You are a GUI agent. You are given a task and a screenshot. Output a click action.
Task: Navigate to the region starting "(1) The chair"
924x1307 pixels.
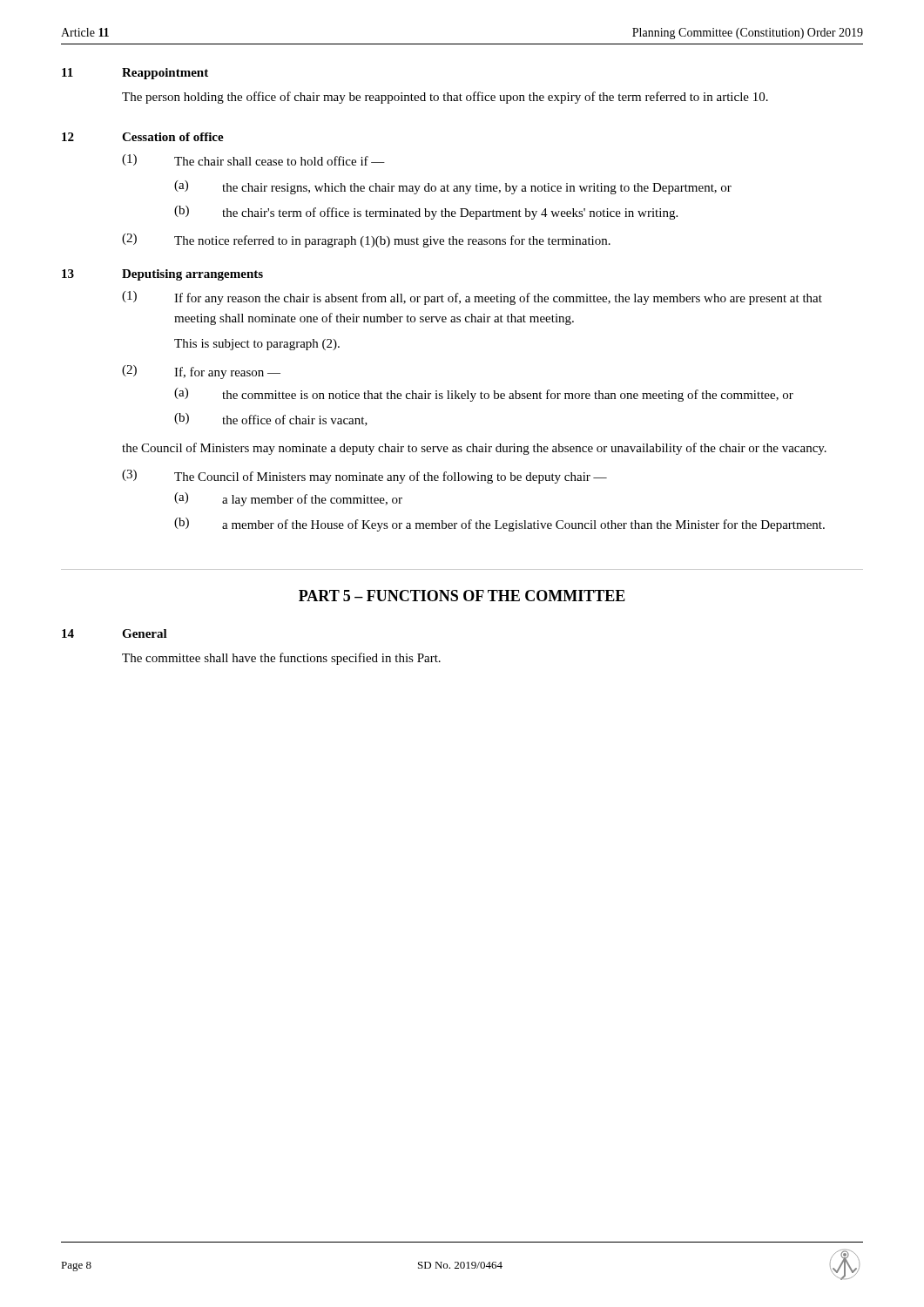[x=253, y=160]
